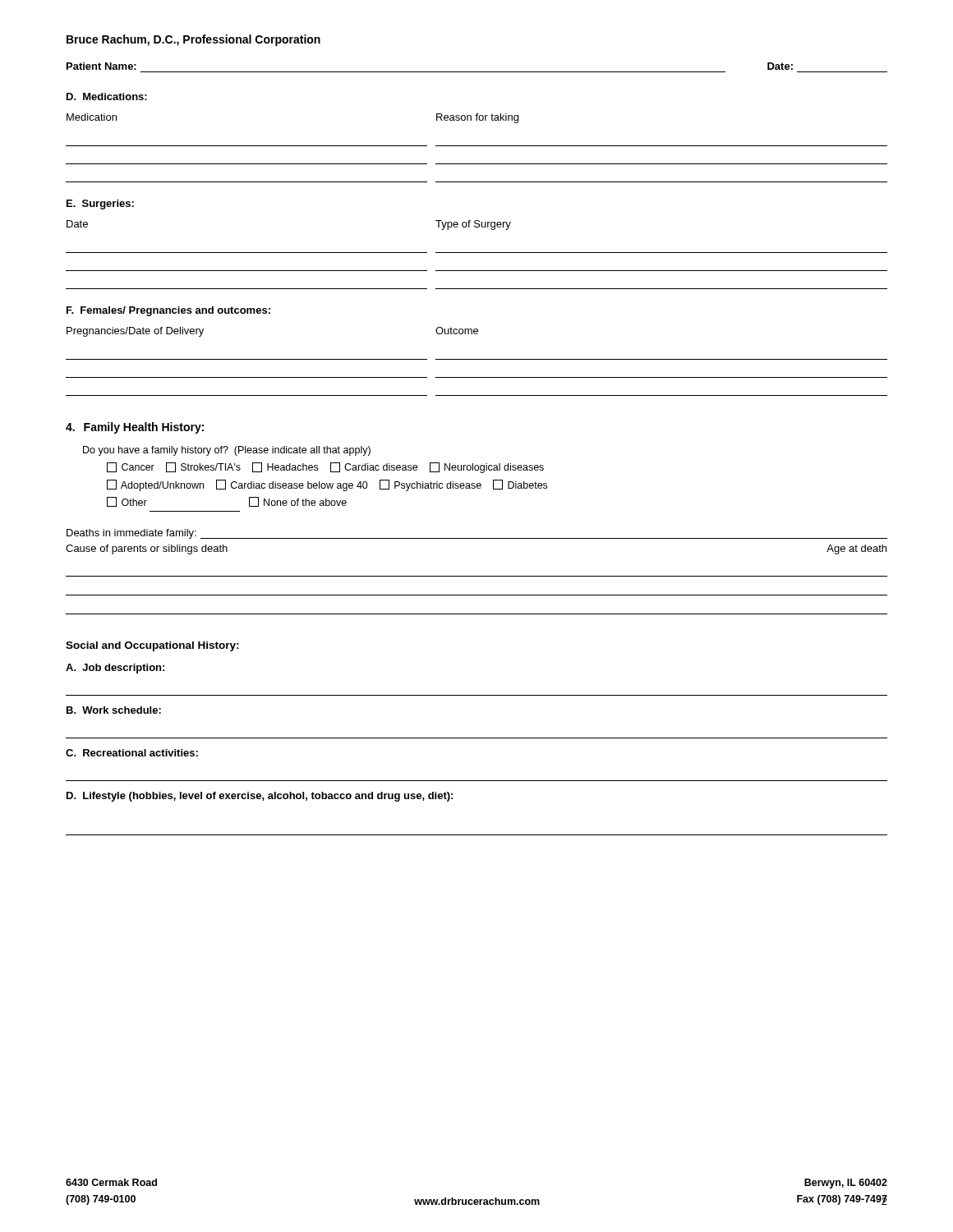Locate the text block that says "Deaths in immediate family: Cause of"
953x1232 pixels.
(x=476, y=569)
